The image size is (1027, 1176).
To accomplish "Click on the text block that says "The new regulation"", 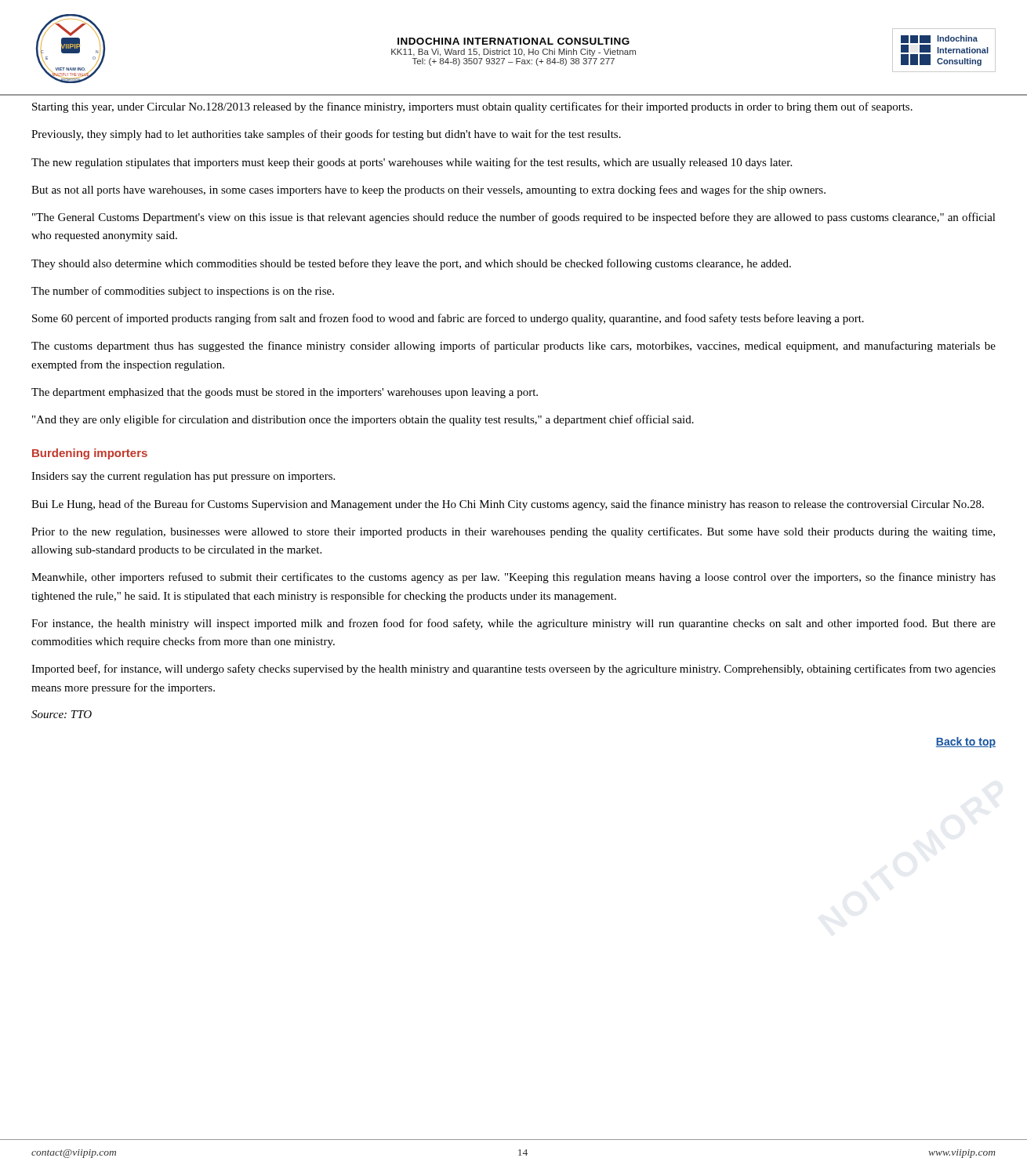I will [412, 162].
